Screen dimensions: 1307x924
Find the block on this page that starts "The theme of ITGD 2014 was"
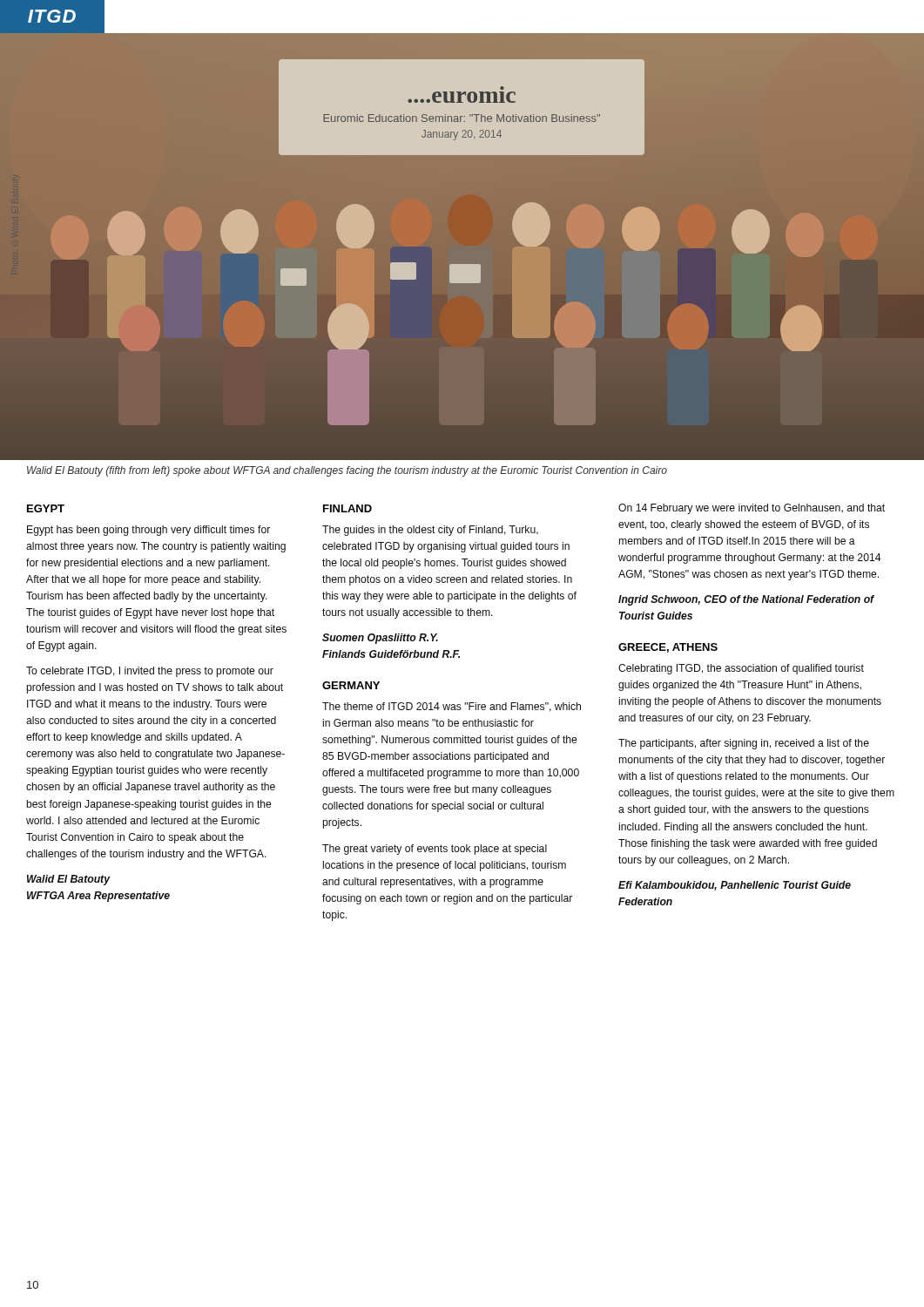[452, 765]
